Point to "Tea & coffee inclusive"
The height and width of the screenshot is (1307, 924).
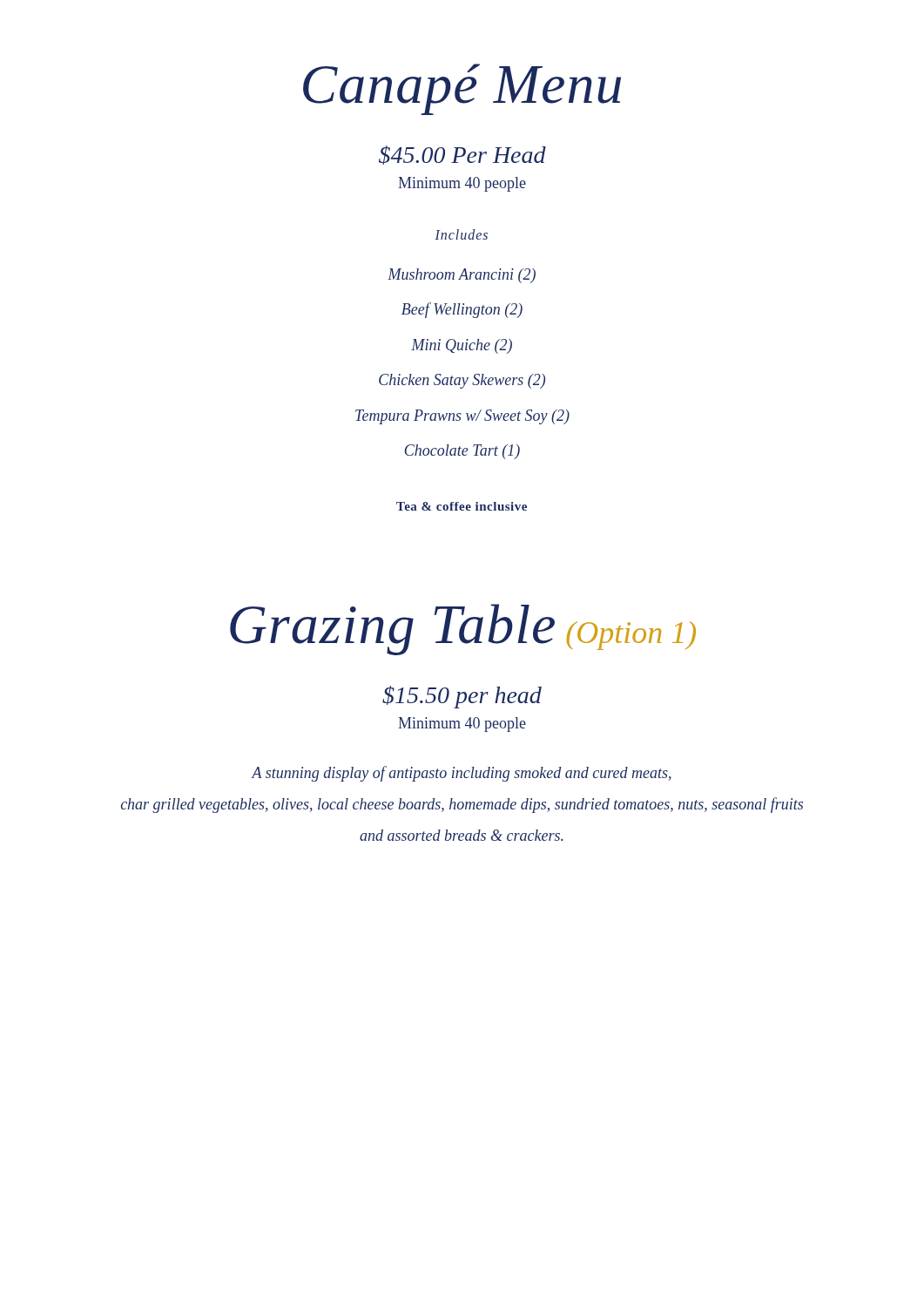[462, 507]
